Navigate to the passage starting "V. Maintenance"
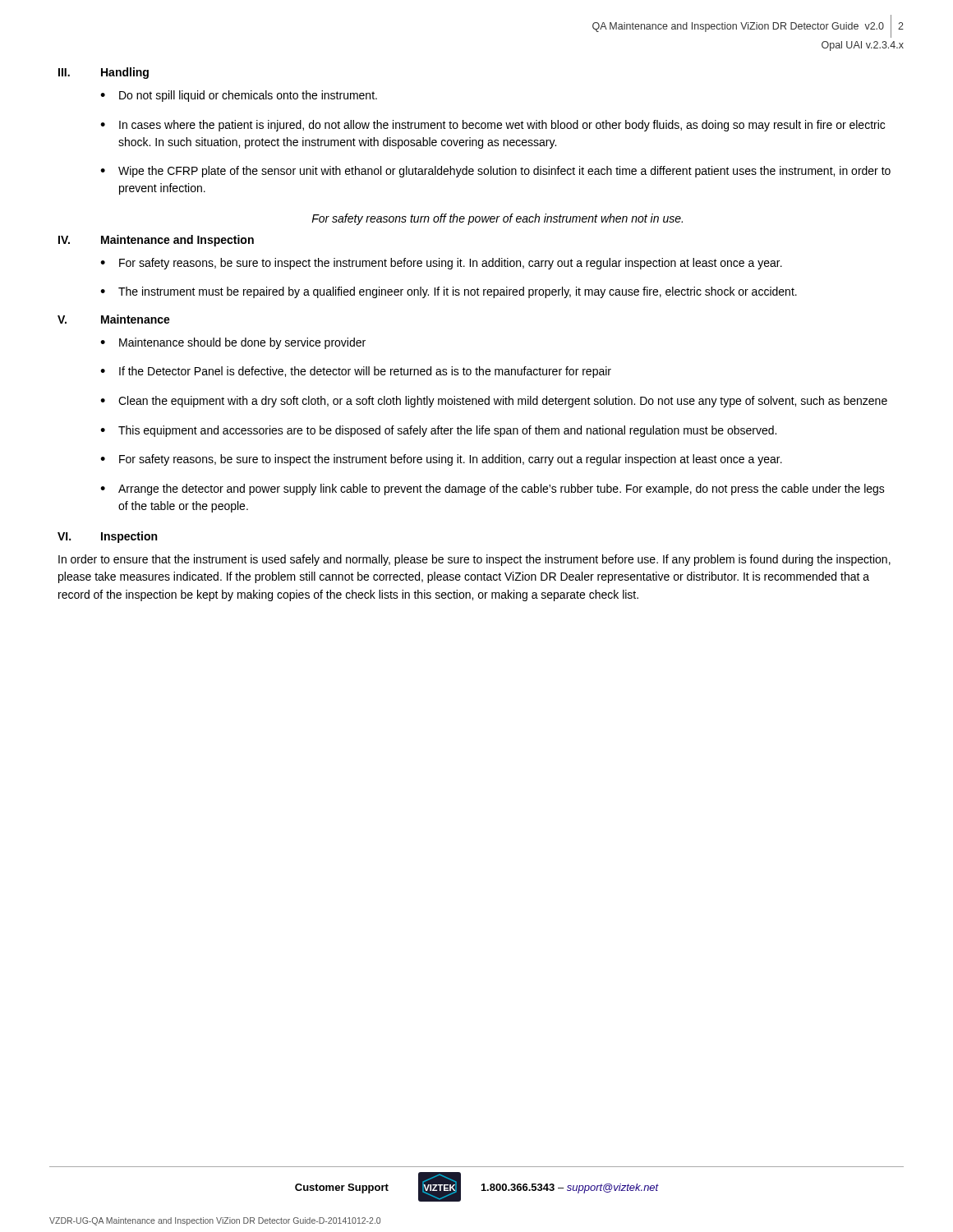 [x=114, y=319]
